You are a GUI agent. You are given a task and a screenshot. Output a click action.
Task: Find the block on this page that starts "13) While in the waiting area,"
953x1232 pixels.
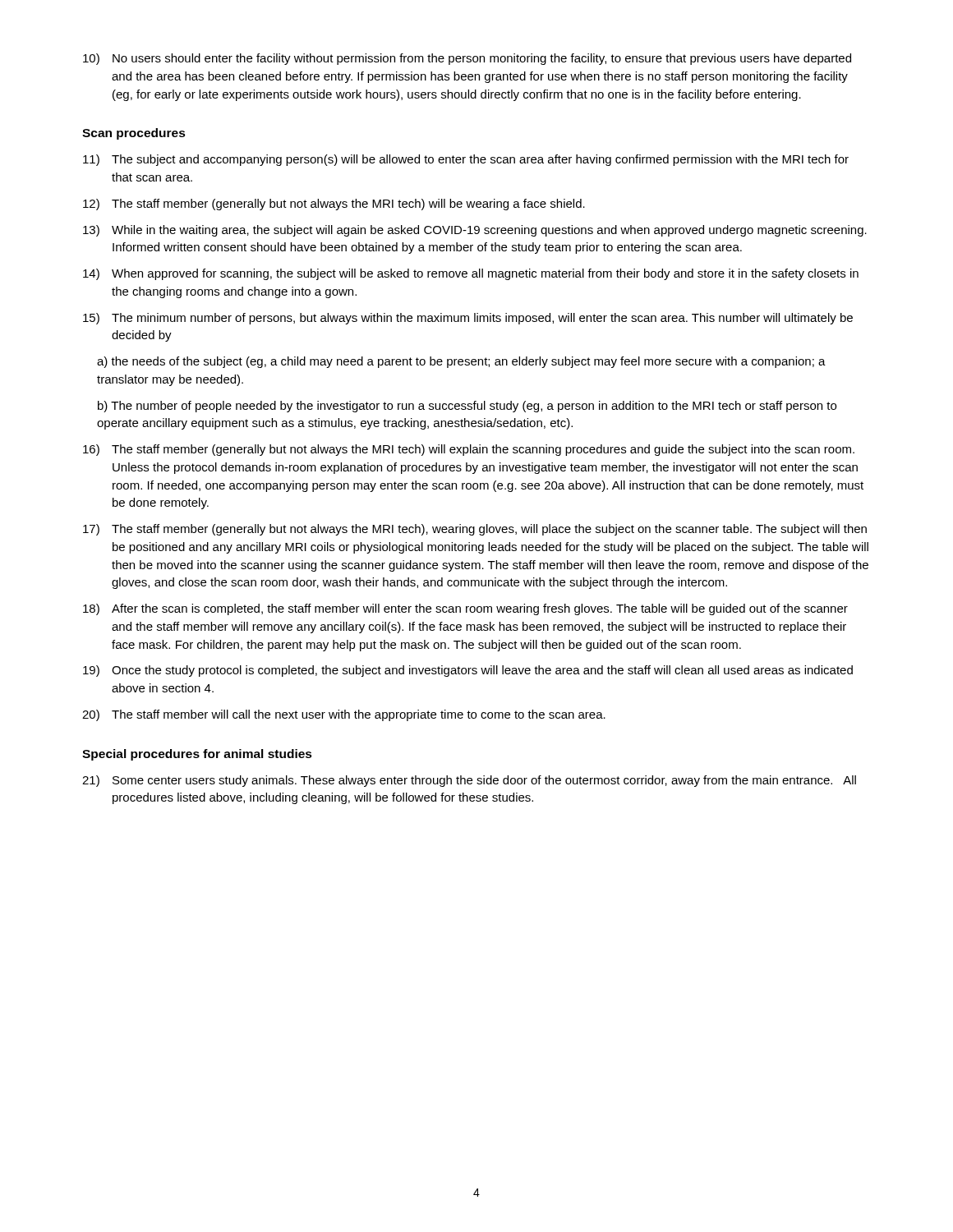coord(476,238)
